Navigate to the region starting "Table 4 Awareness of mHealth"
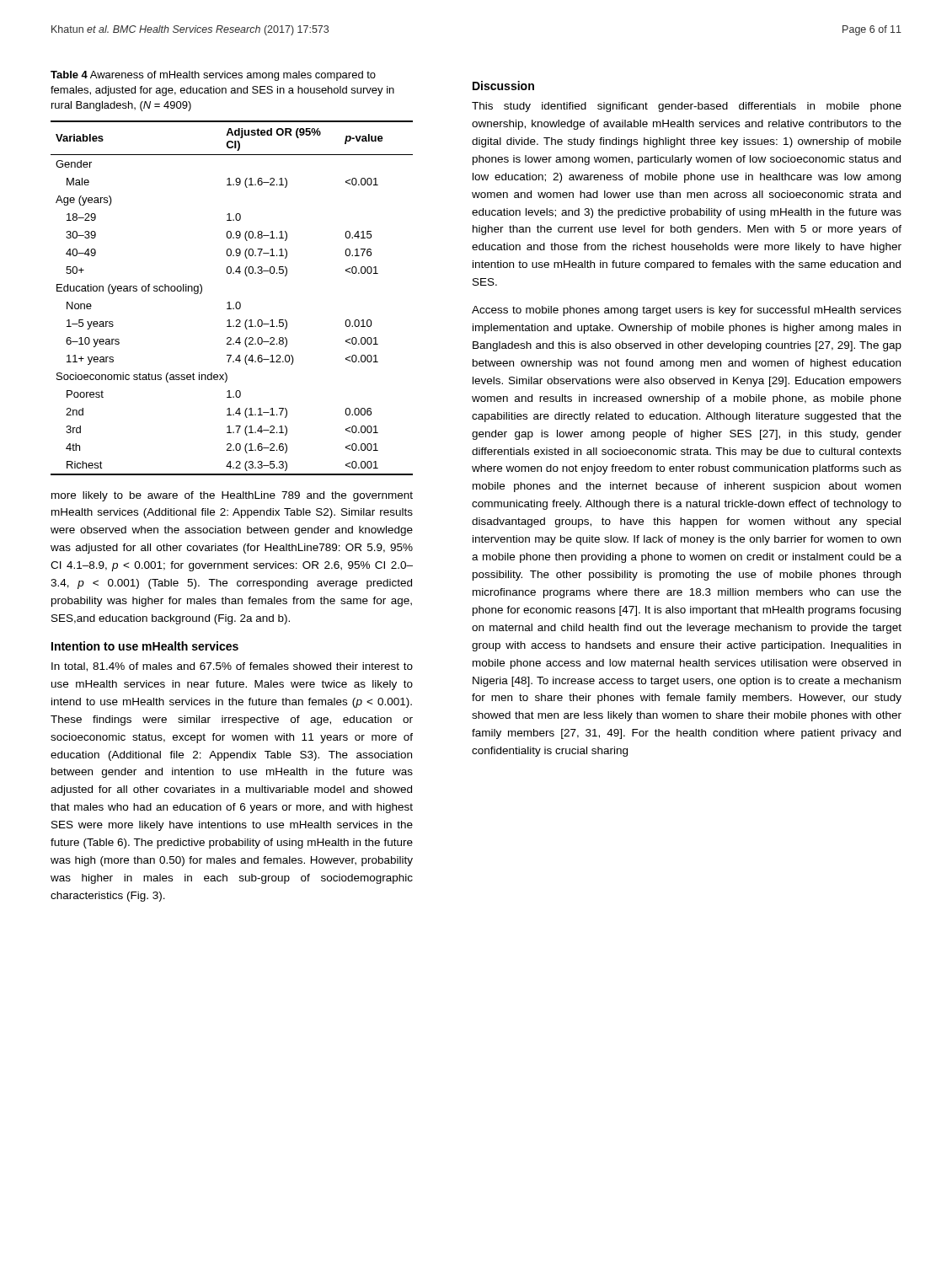 [223, 90]
